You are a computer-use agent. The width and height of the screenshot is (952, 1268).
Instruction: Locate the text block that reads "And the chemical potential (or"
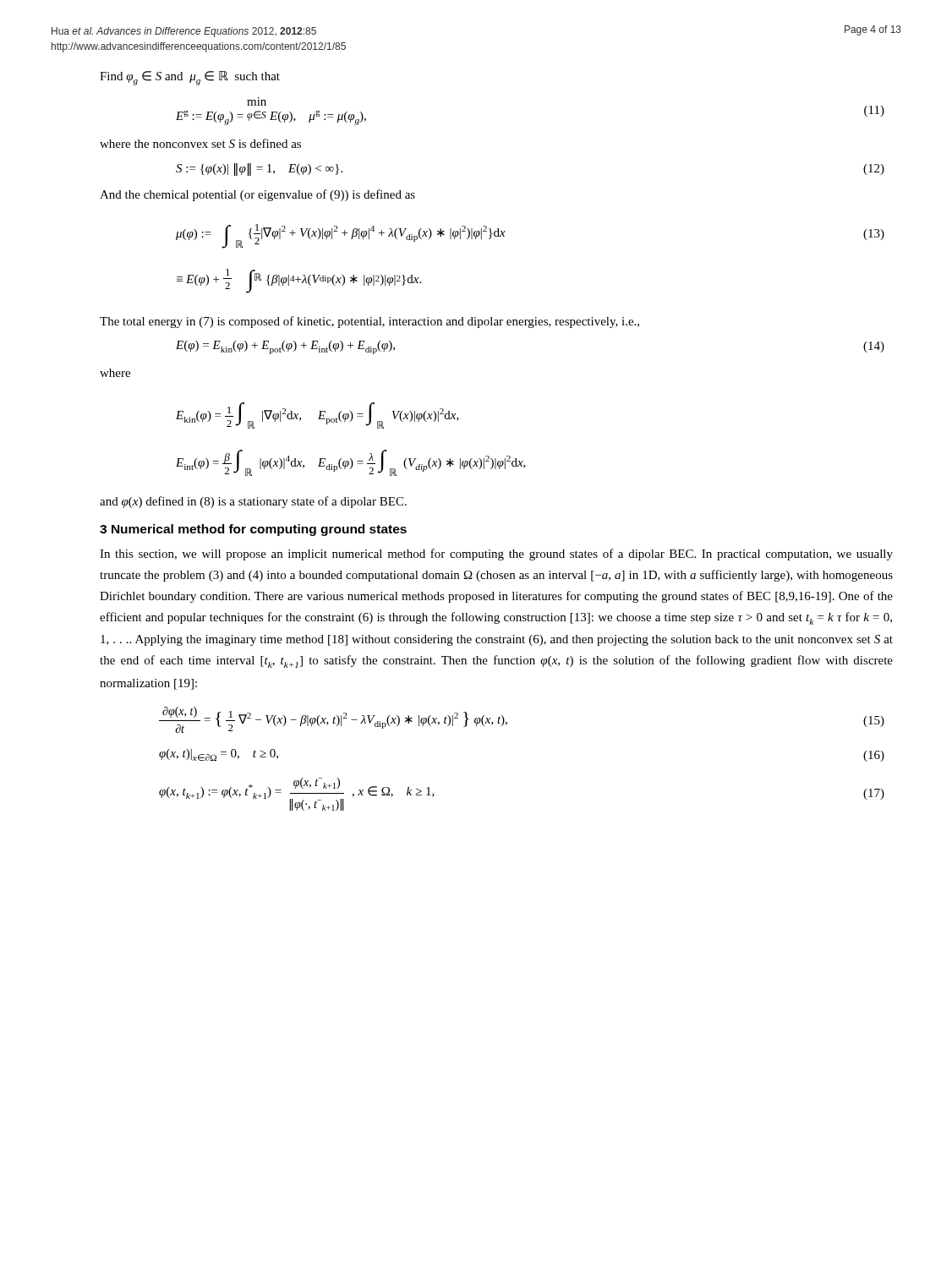coord(258,194)
